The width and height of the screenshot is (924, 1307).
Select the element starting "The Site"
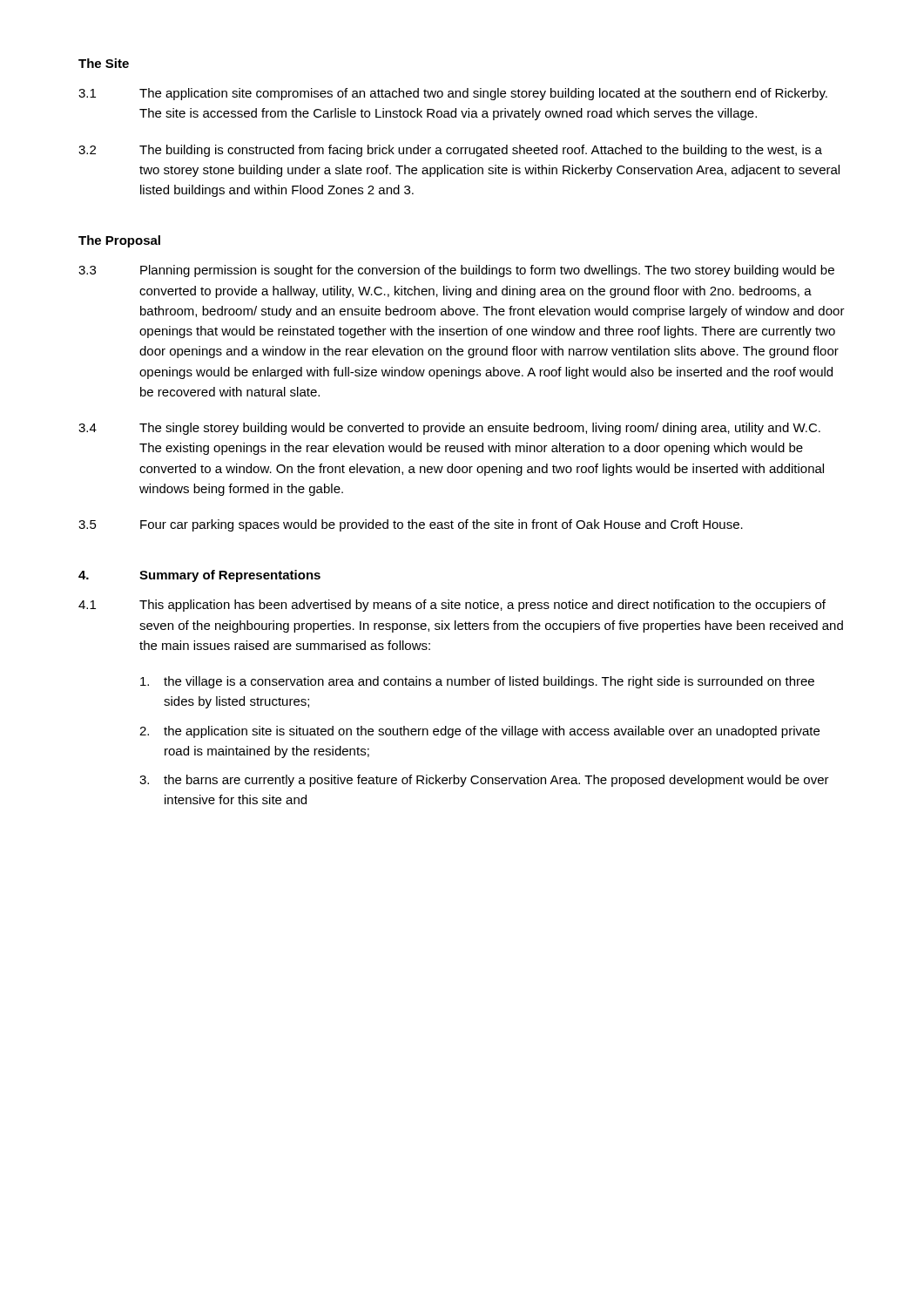click(104, 63)
